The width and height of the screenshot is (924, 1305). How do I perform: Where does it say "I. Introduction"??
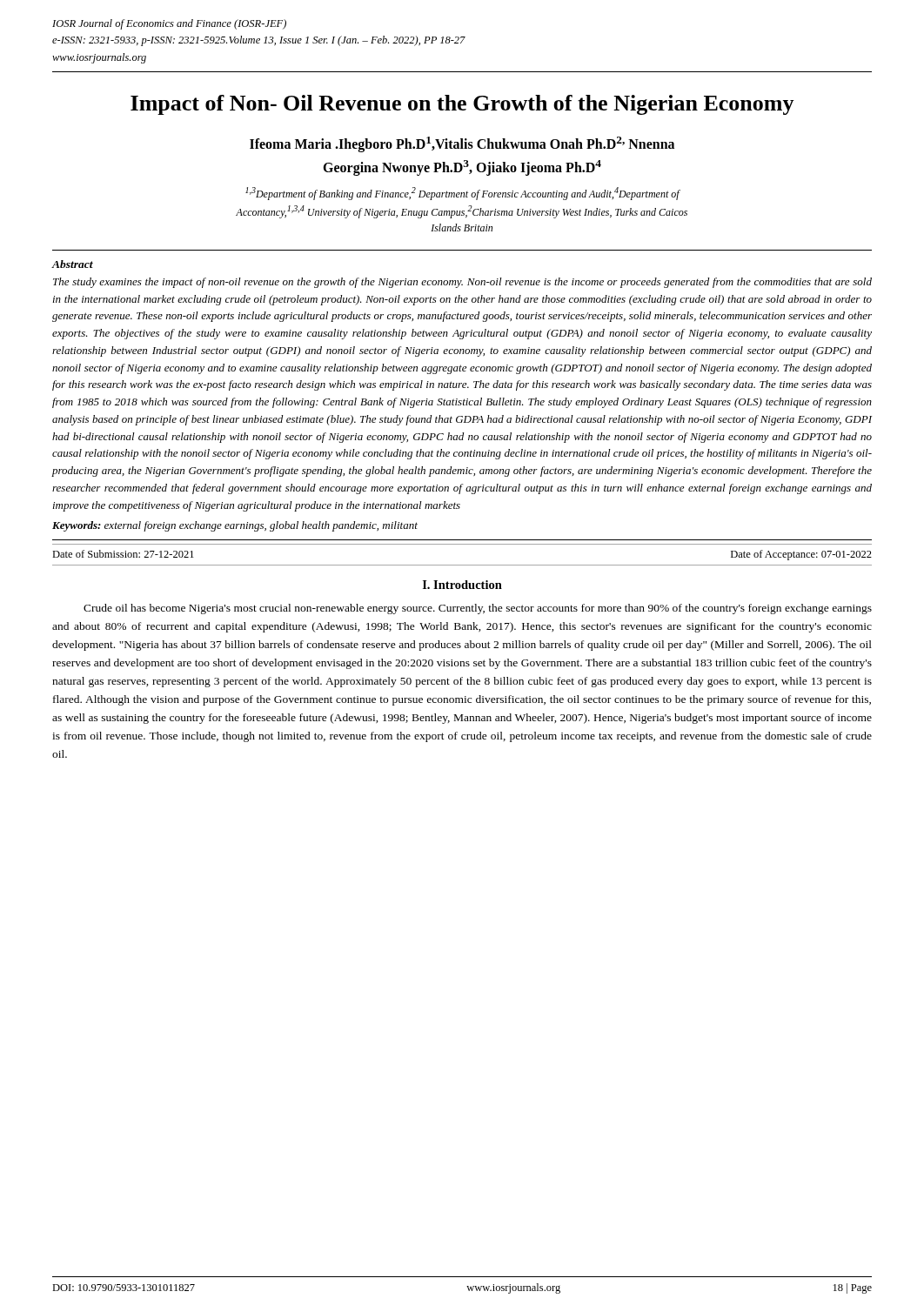[462, 585]
